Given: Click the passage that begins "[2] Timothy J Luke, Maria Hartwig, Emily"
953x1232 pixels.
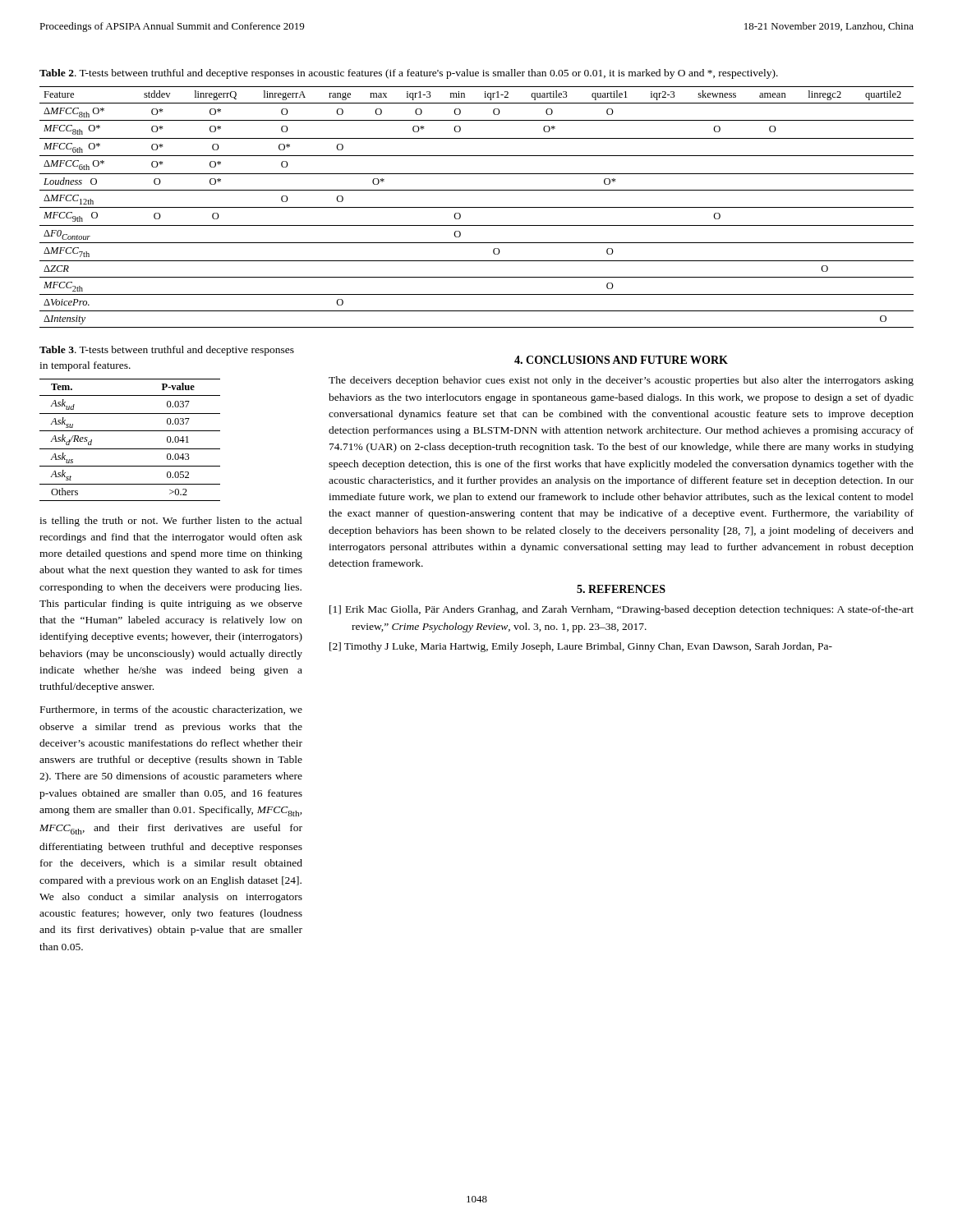Looking at the screenshot, I should click(x=580, y=646).
